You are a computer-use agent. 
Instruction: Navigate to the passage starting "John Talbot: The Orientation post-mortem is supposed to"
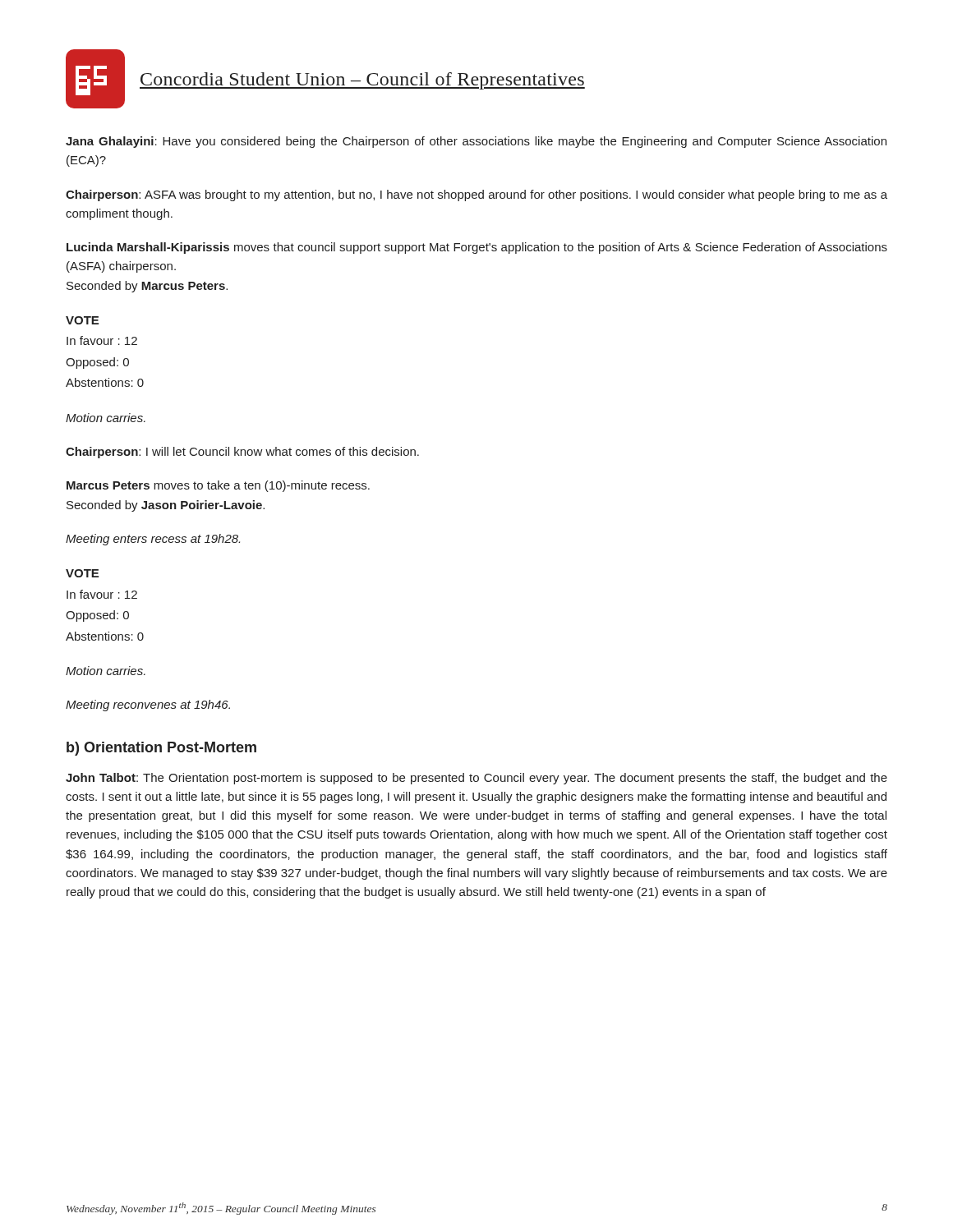click(x=476, y=834)
